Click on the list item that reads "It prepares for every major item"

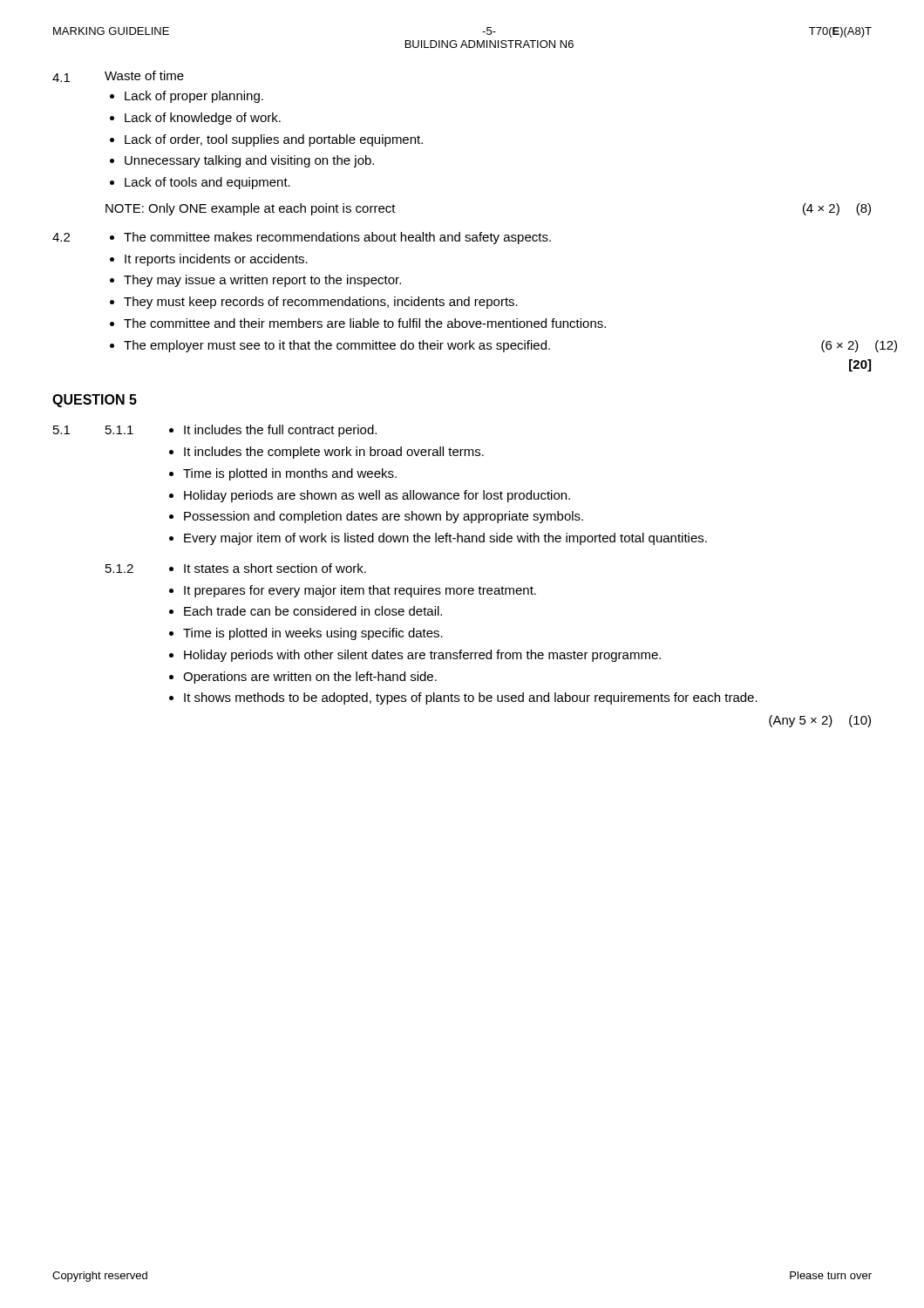tap(360, 589)
